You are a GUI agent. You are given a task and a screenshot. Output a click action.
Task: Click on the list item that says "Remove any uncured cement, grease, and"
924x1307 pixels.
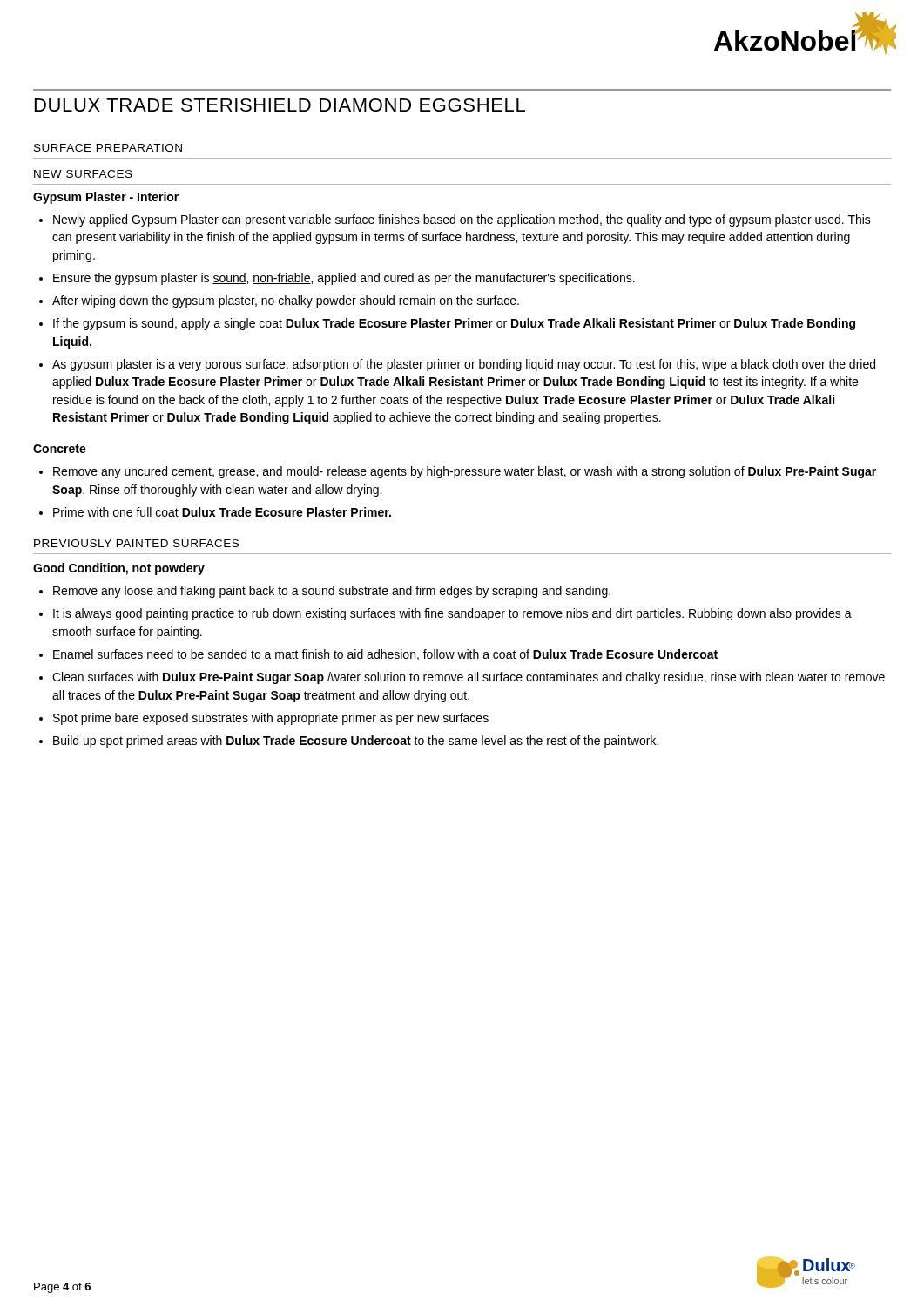pos(464,480)
